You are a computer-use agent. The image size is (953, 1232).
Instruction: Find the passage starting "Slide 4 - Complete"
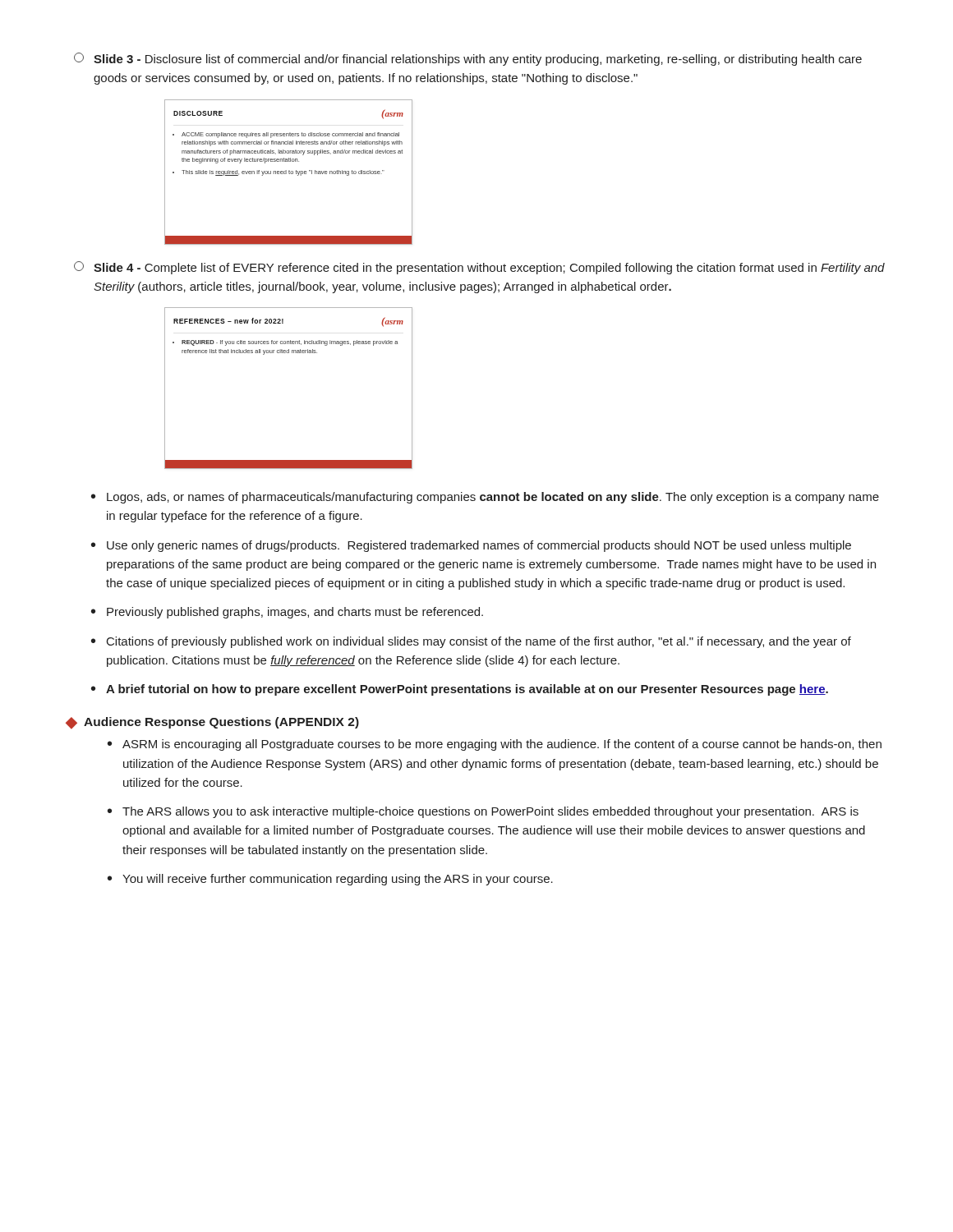coord(481,277)
